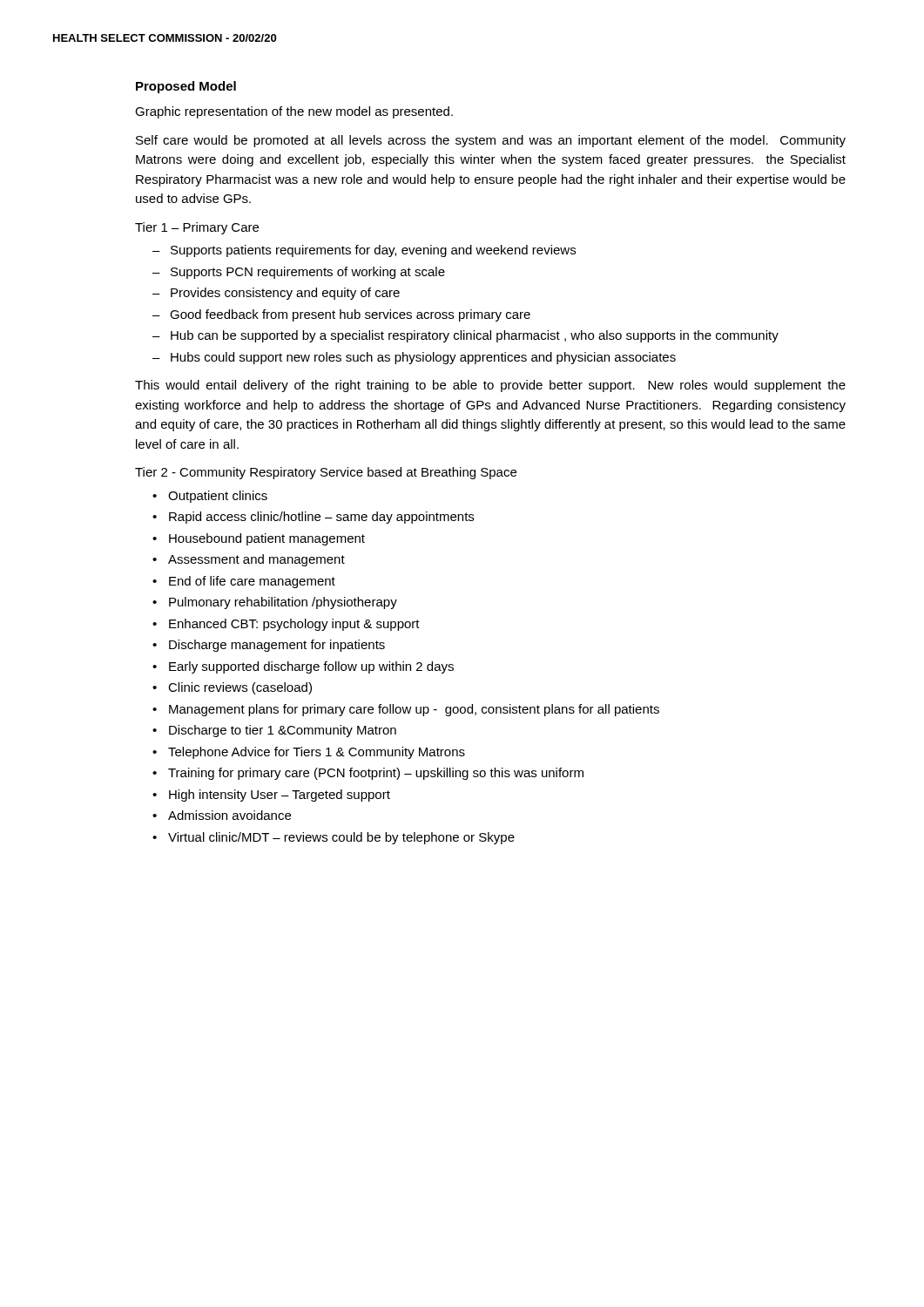
Task: Locate the text block starting "Provides consistency and equity of"
Action: [x=285, y=292]
